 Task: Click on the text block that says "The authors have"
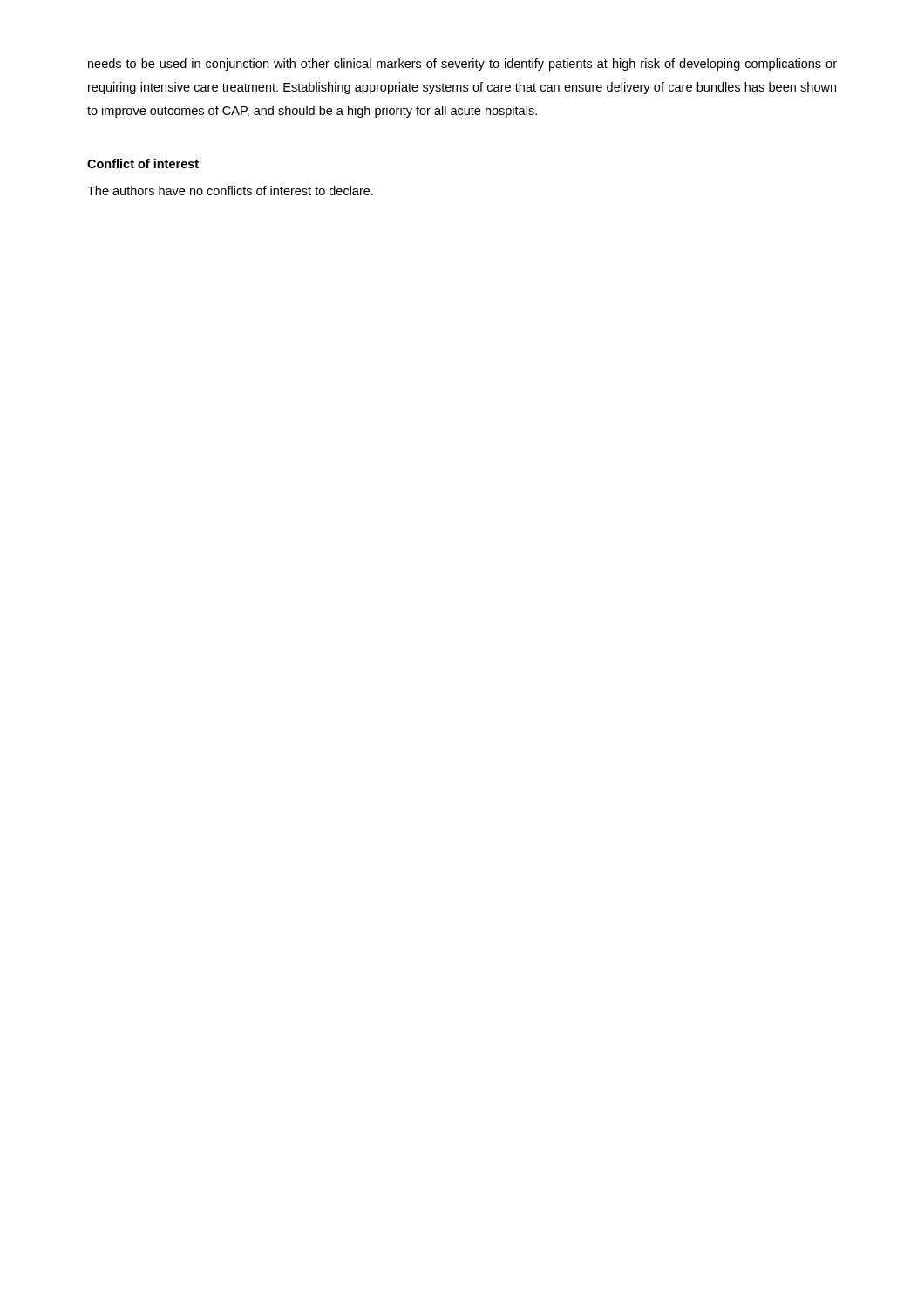[230, 191]
